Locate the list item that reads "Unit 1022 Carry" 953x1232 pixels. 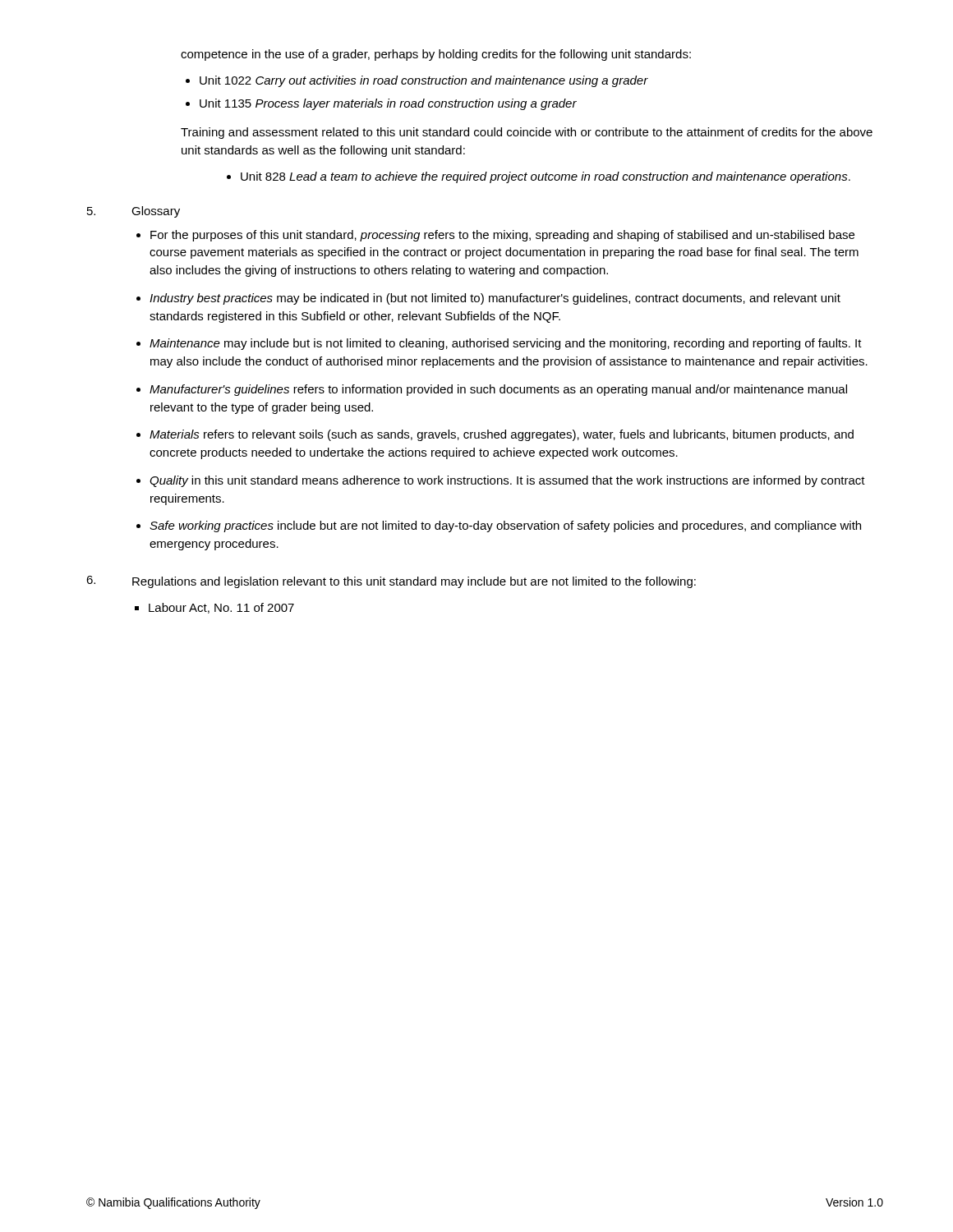[423, 80]
